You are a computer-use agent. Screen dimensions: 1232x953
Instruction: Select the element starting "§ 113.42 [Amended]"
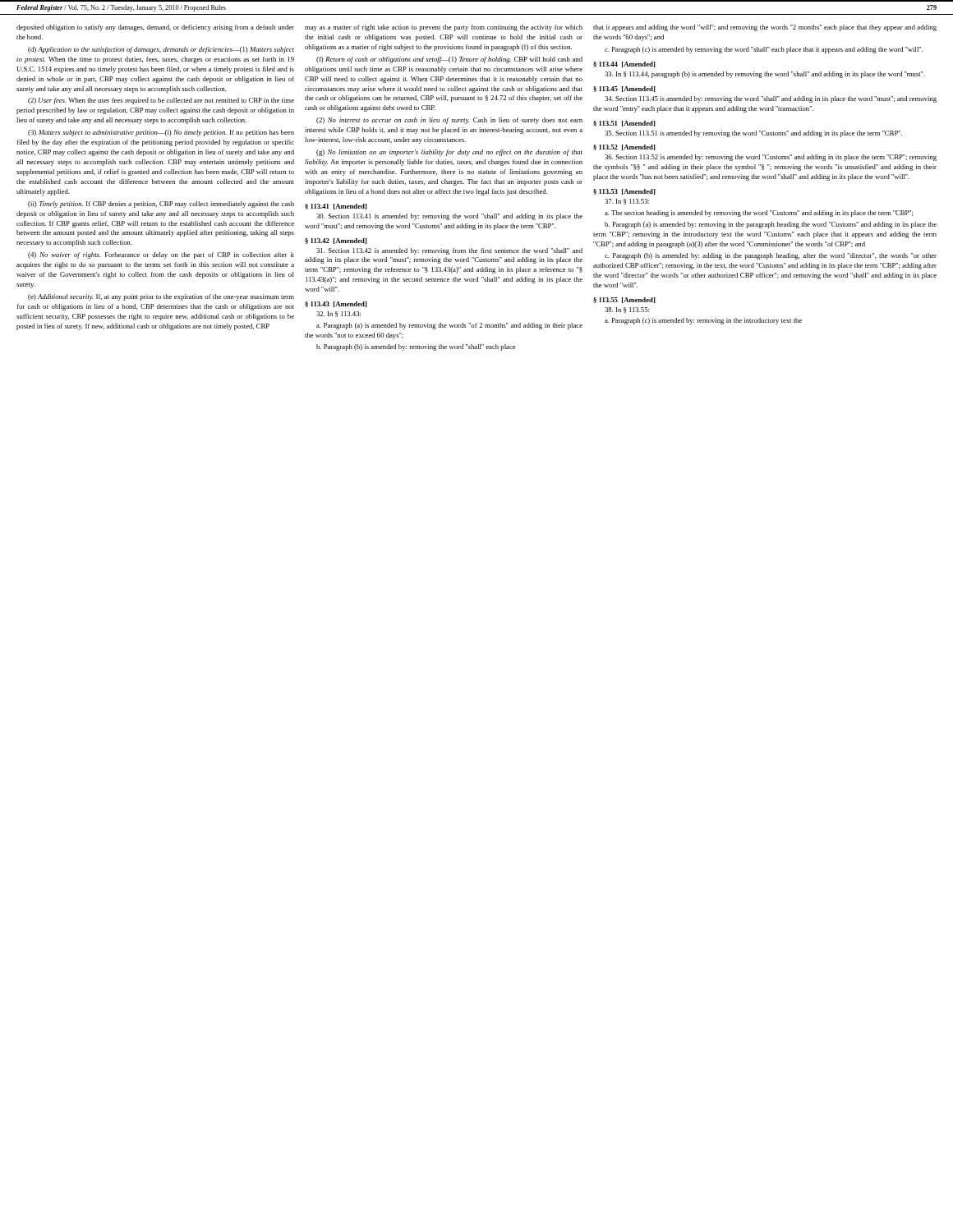coord(336,240)
